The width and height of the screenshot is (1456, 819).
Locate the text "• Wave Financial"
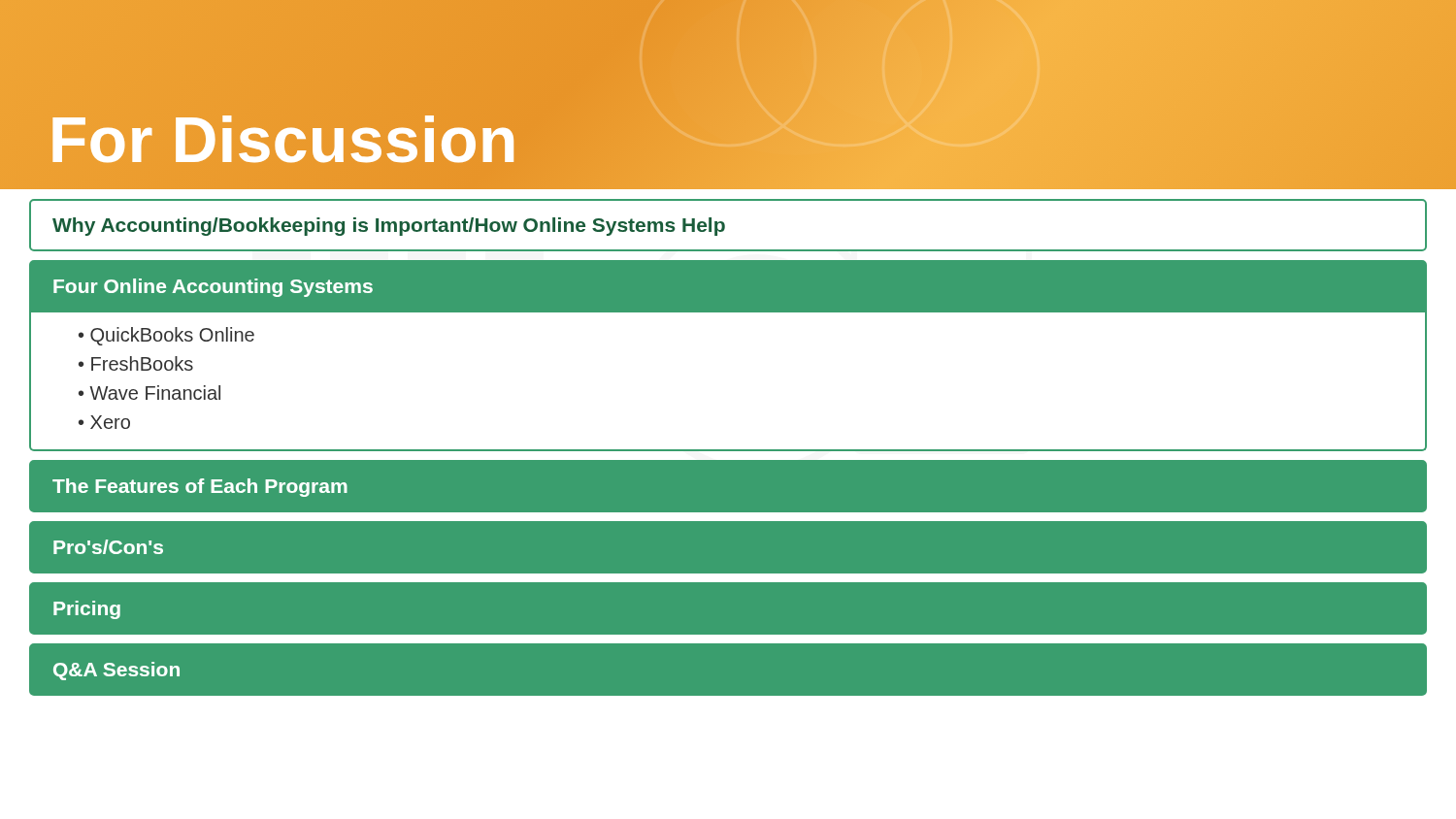(150, 393)
